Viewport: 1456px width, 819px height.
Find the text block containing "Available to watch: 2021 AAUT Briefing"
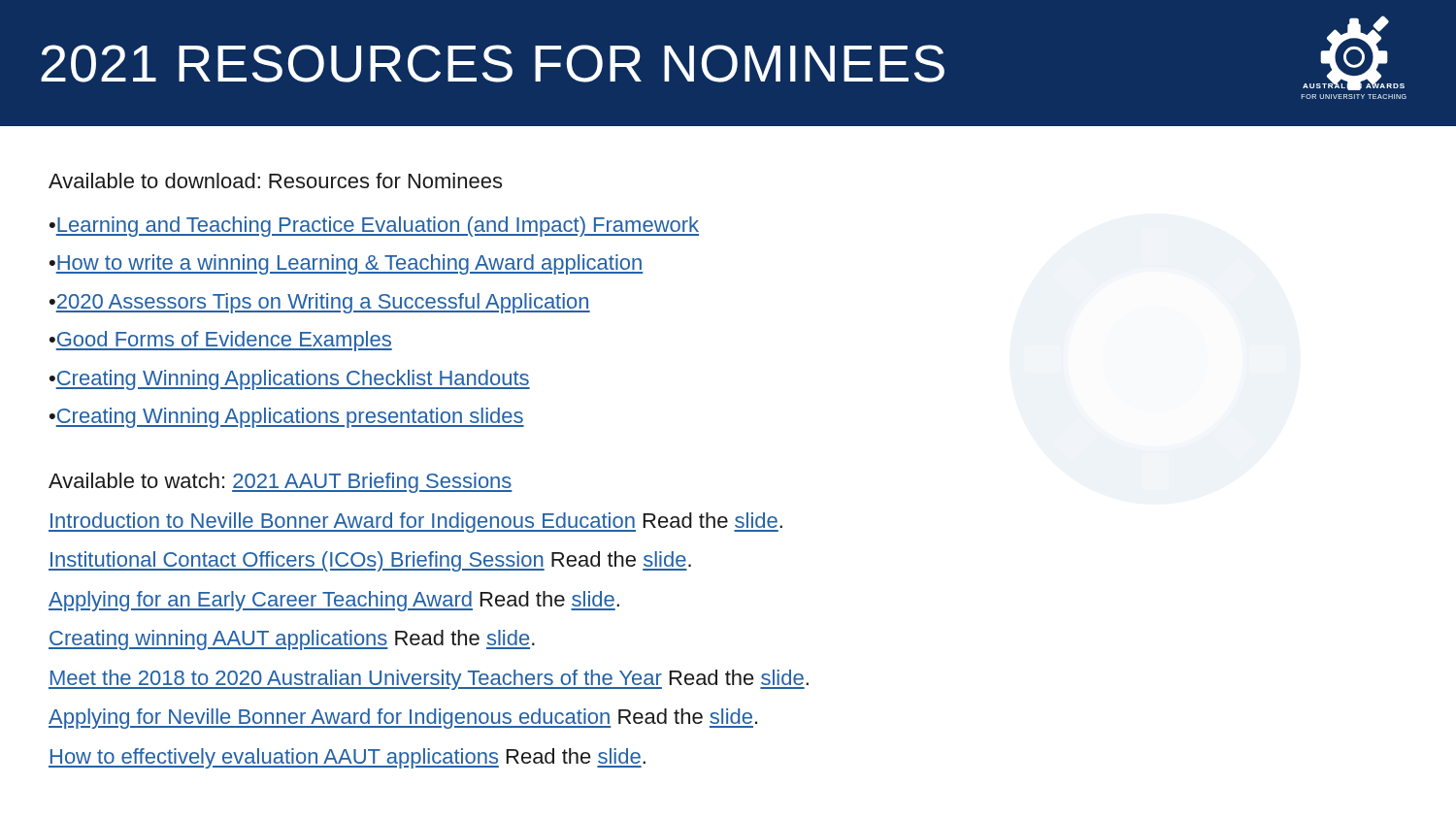(280, 481)
